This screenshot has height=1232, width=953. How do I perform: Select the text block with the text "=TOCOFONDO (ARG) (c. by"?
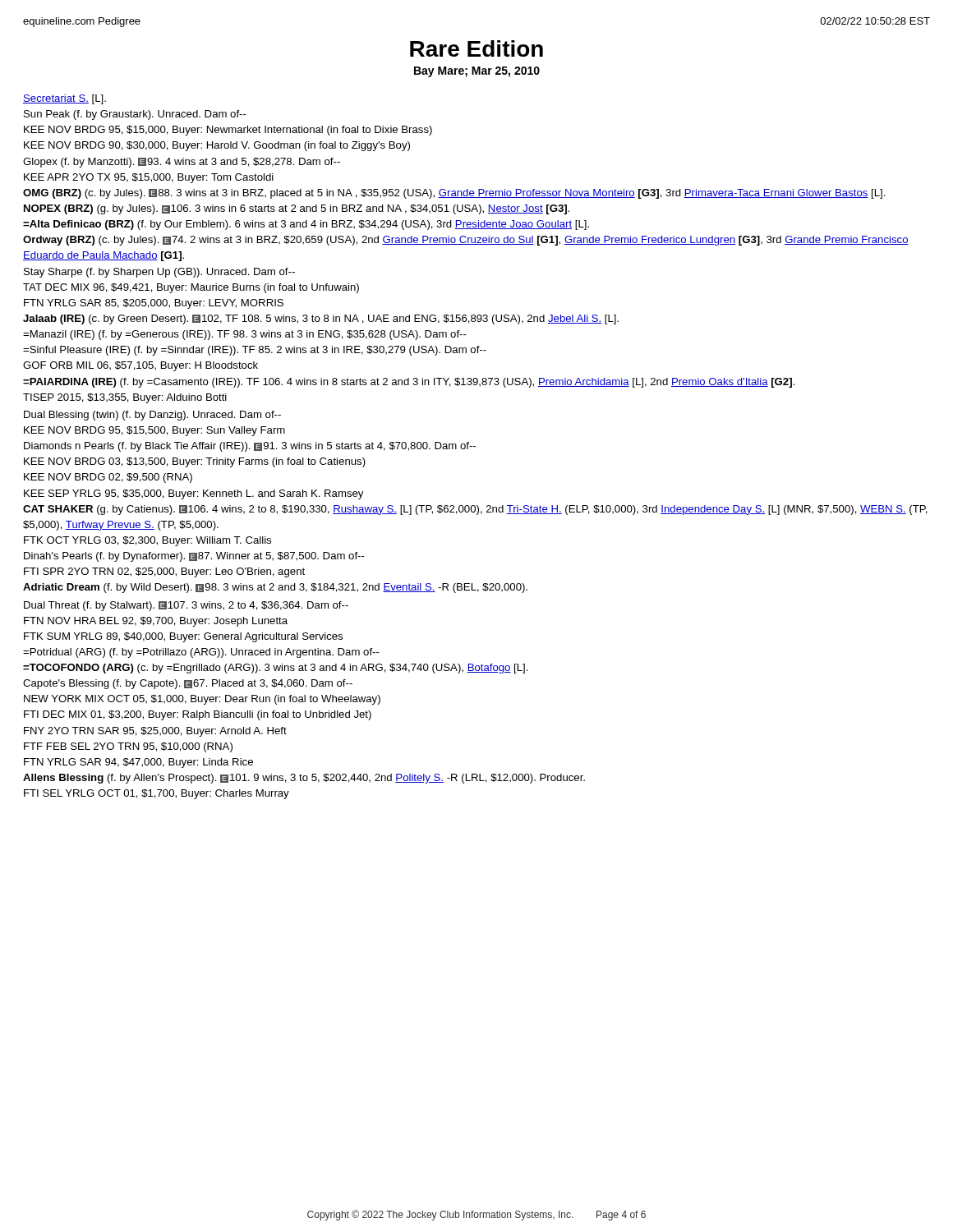coord(276,667)
